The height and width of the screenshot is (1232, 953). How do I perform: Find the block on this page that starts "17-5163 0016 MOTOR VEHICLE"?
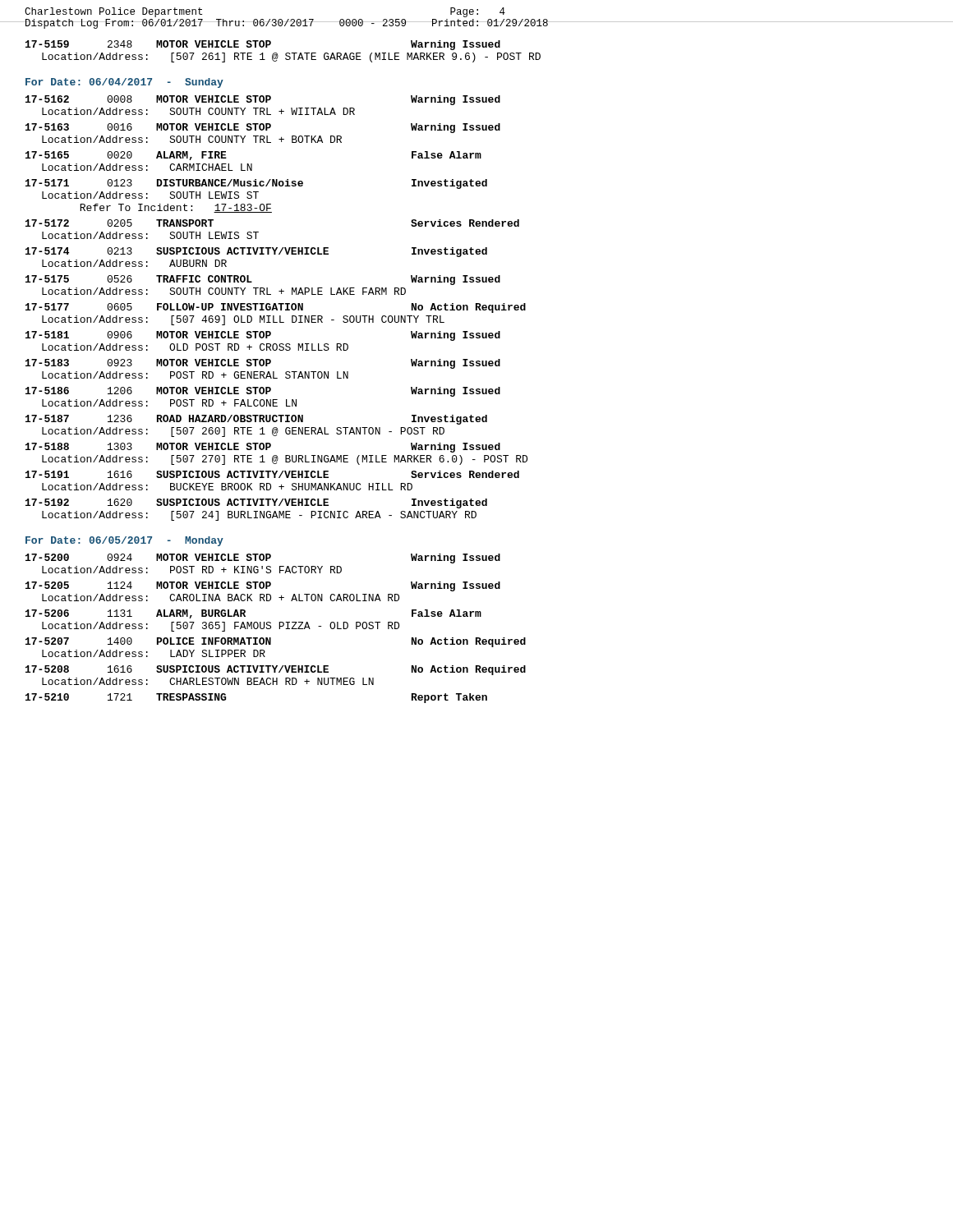(x=476, y=134)
